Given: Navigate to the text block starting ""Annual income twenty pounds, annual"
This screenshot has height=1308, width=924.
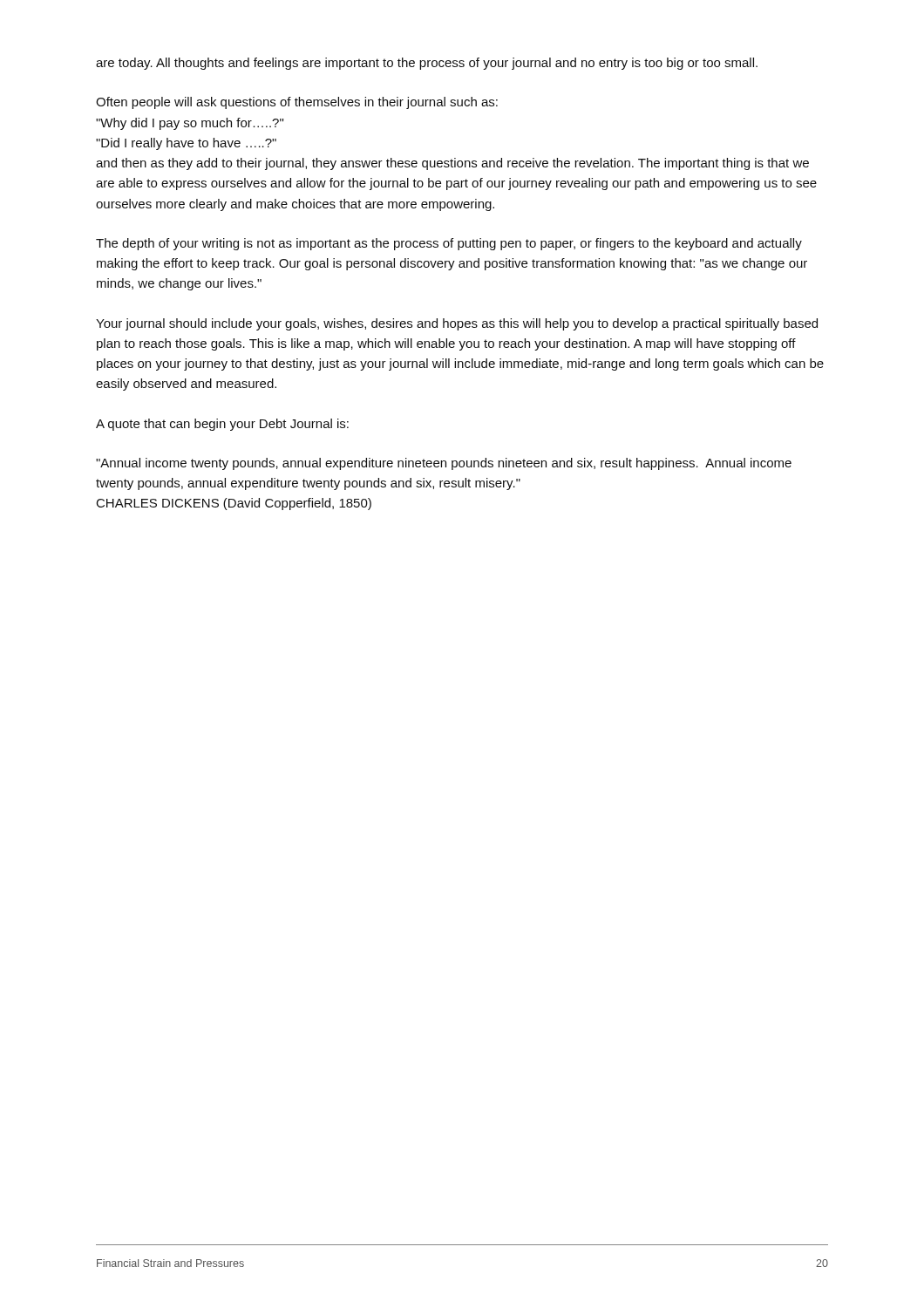Looking at the screenshot, I should (444, 483).
